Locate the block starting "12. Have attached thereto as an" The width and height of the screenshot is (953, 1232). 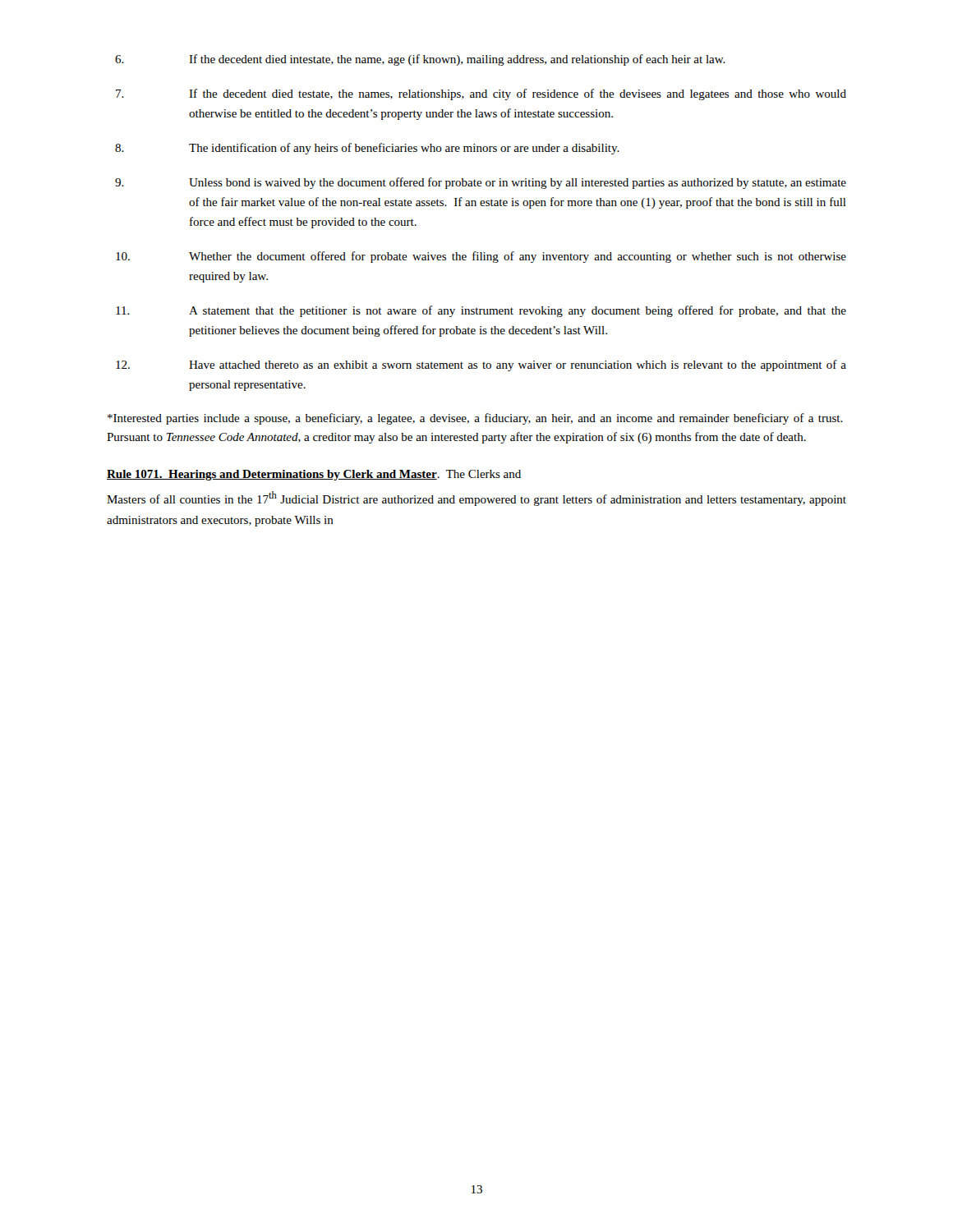(x=476, y=375)
